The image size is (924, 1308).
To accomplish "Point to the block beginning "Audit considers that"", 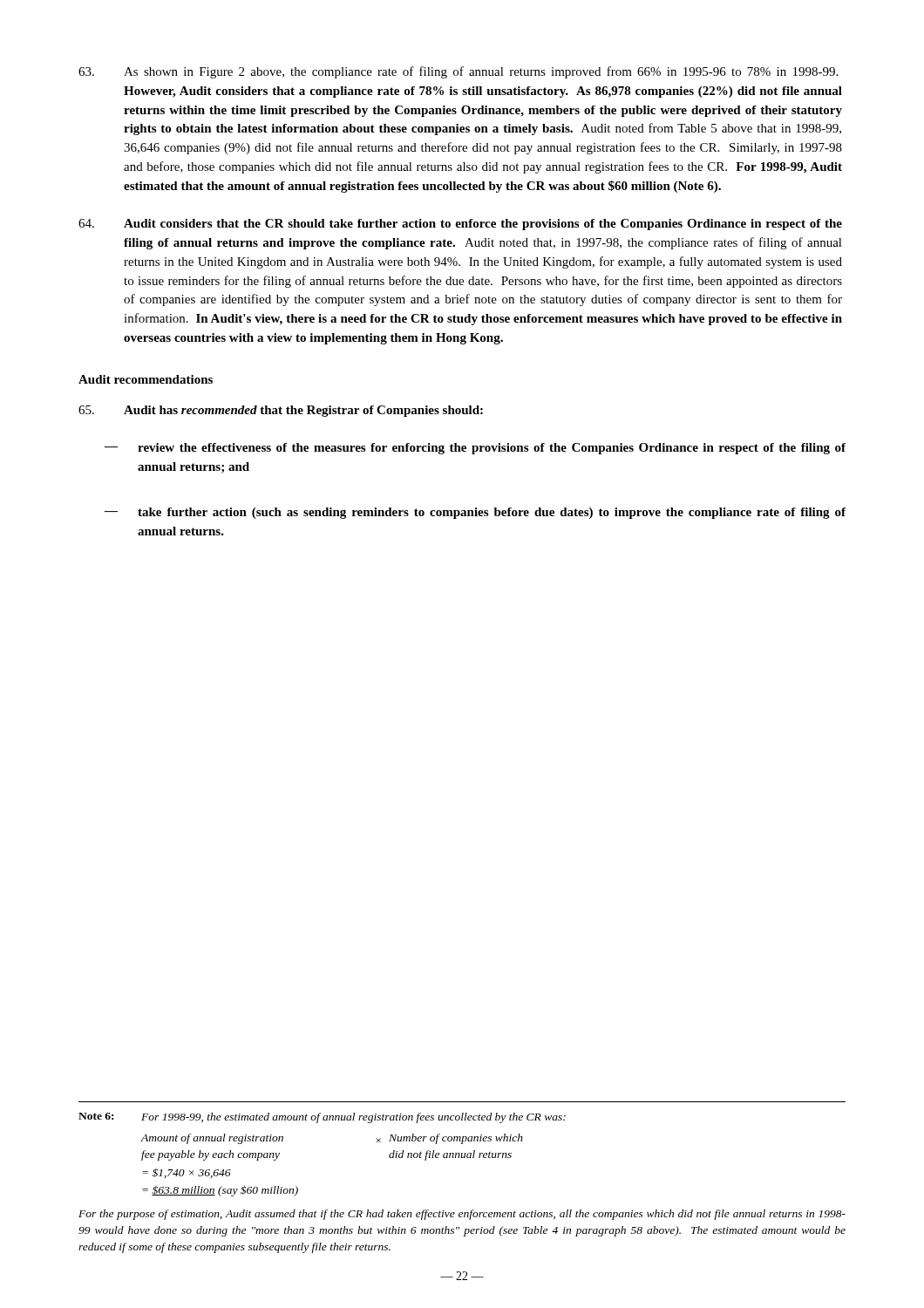I will tap(460, 281).
